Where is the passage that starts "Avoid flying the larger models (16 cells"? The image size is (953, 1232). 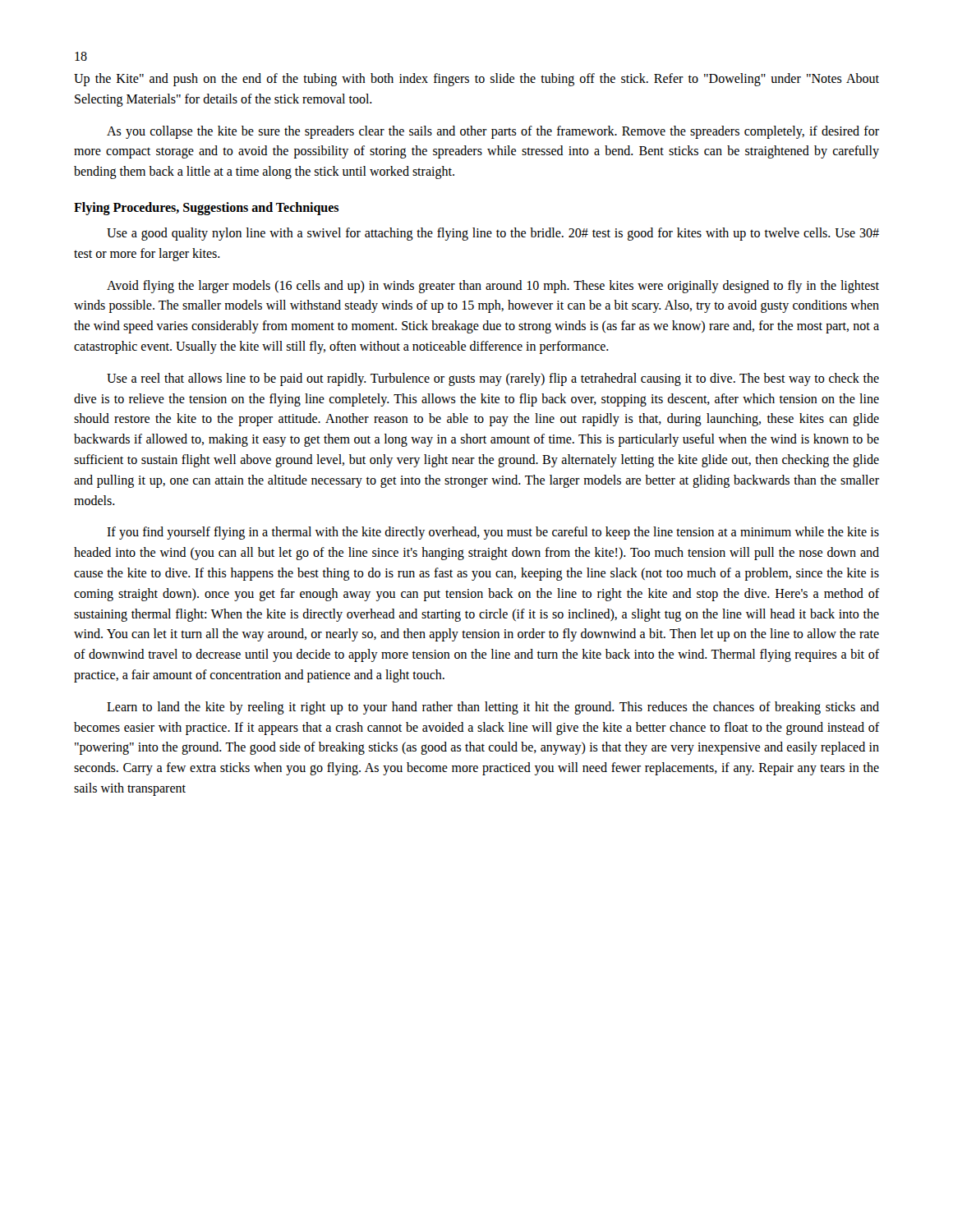(476, 316)
